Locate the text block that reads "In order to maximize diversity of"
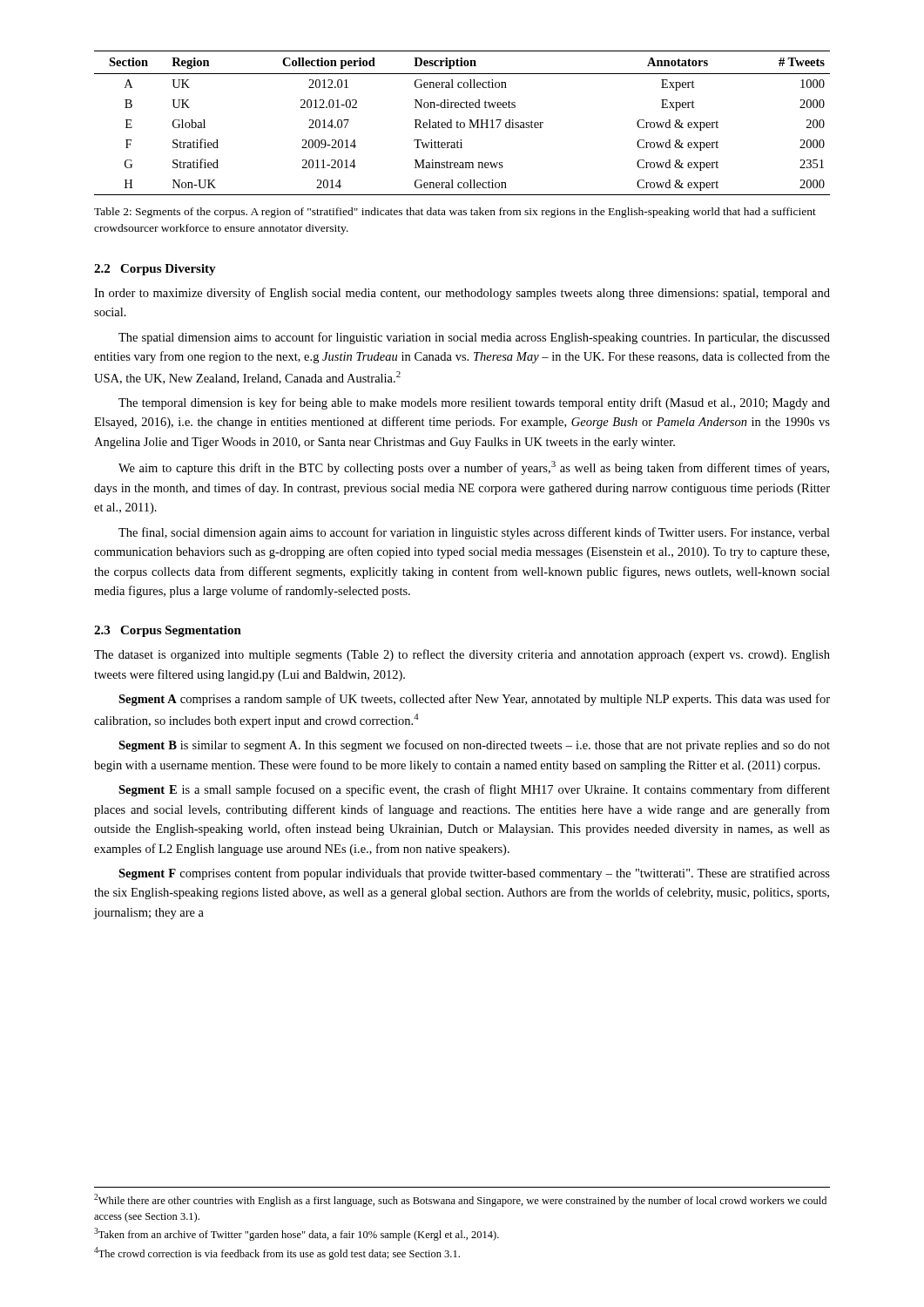This screenshot has height=1307, width=924. click(462, 302)
